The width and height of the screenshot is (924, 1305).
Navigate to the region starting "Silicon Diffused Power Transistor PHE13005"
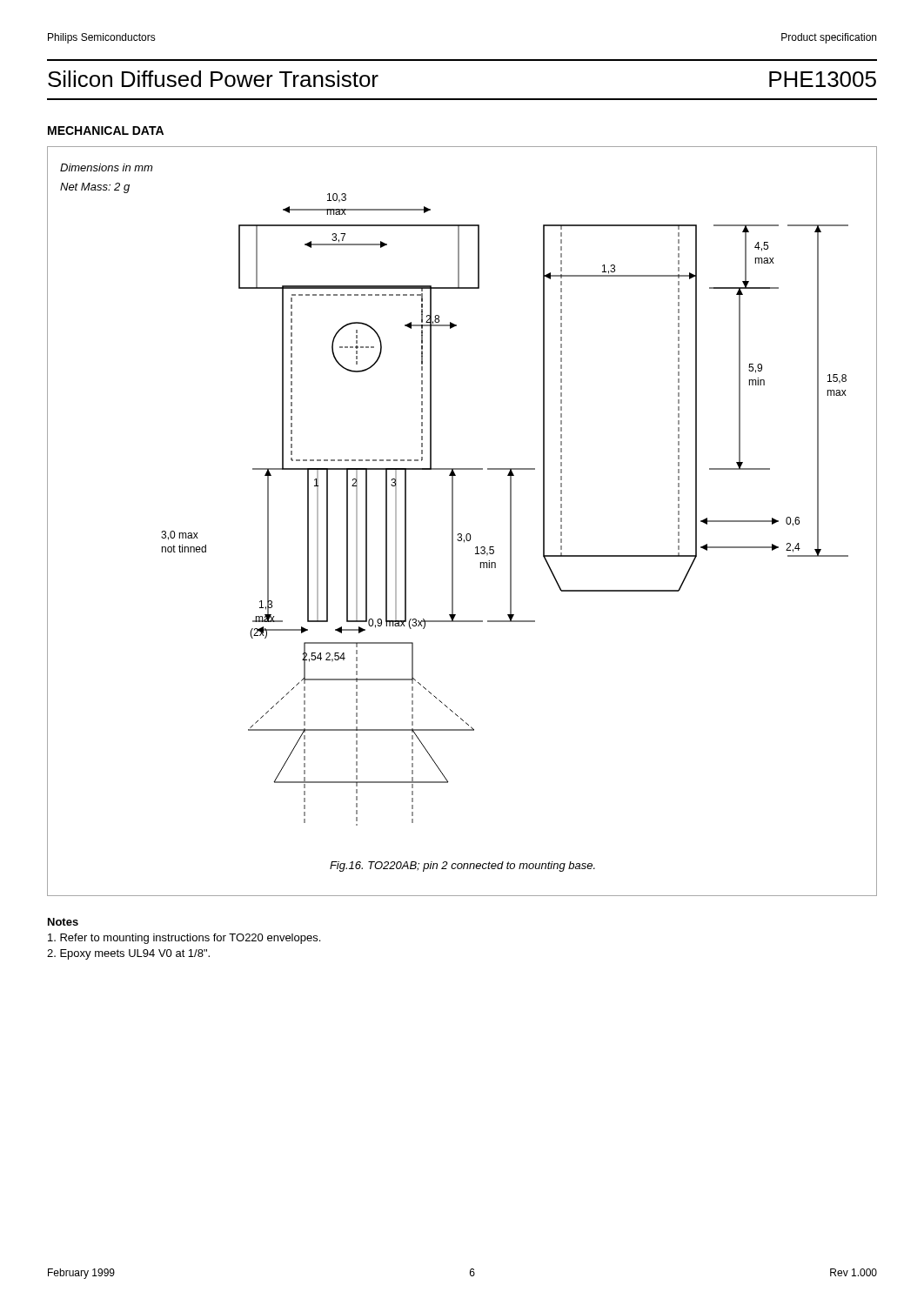[216, 80]
